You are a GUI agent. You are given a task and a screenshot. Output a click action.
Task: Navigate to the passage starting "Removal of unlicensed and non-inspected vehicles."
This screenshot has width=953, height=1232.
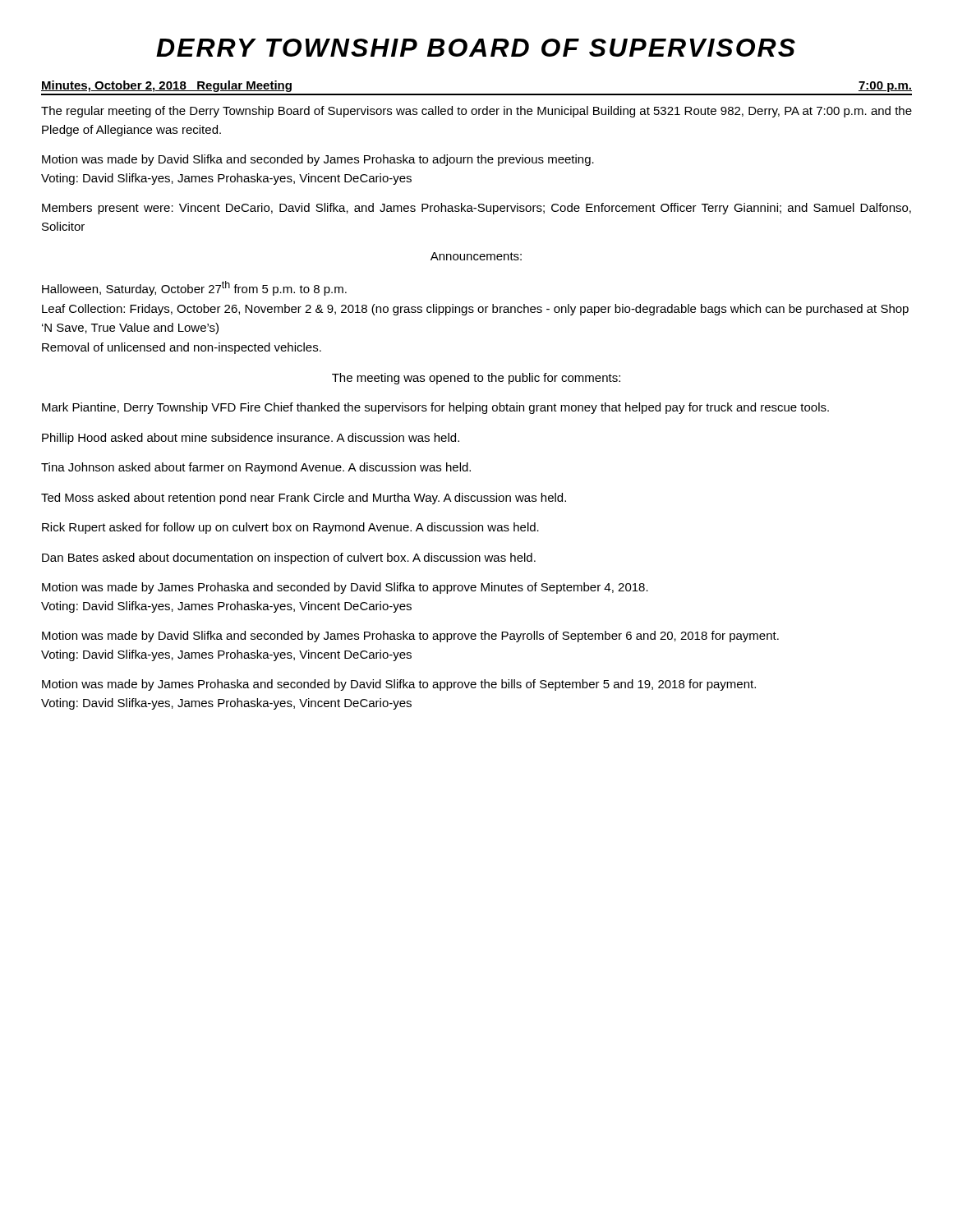181,347
